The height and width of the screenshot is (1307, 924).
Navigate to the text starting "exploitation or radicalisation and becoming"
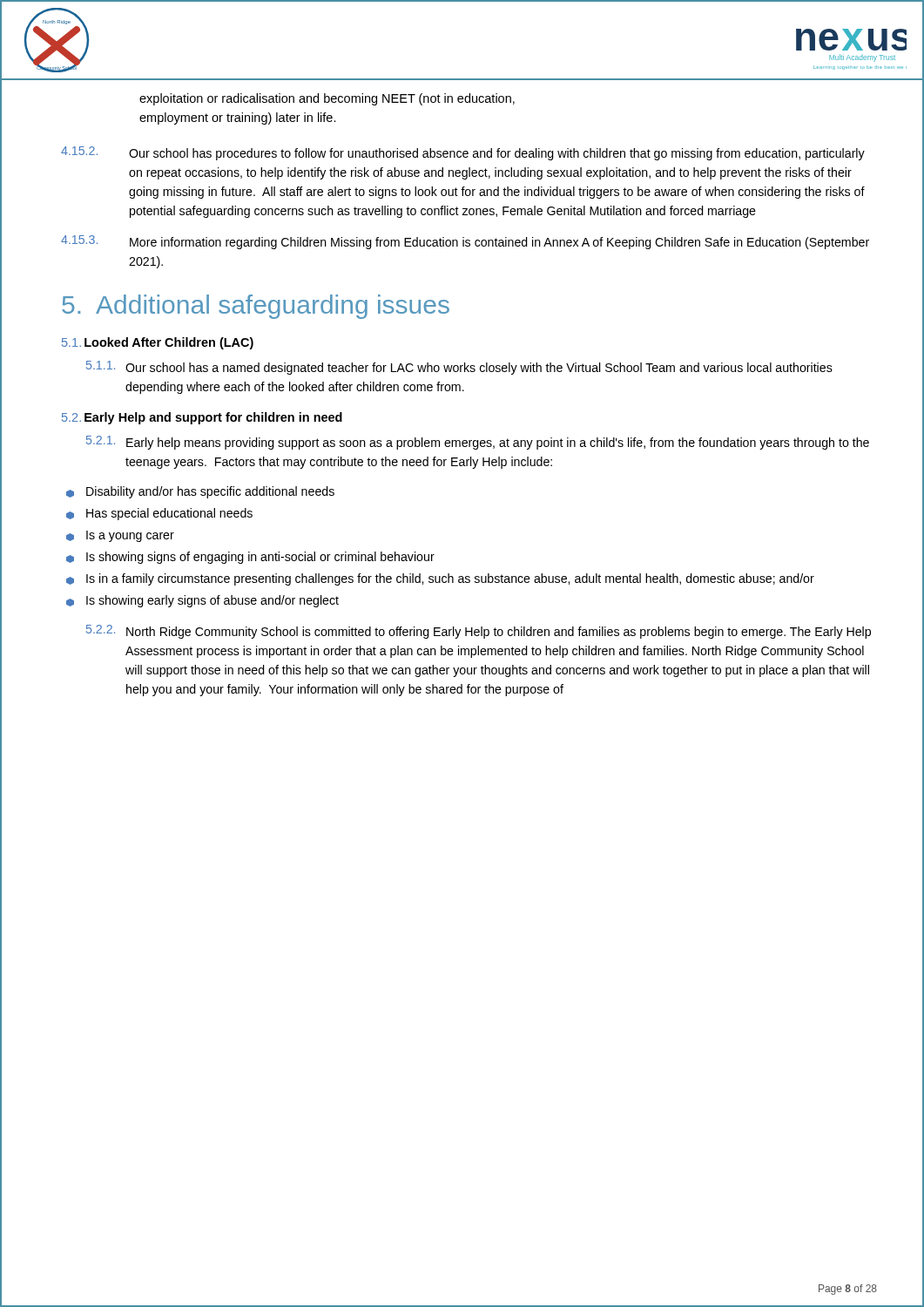[327, 108]
